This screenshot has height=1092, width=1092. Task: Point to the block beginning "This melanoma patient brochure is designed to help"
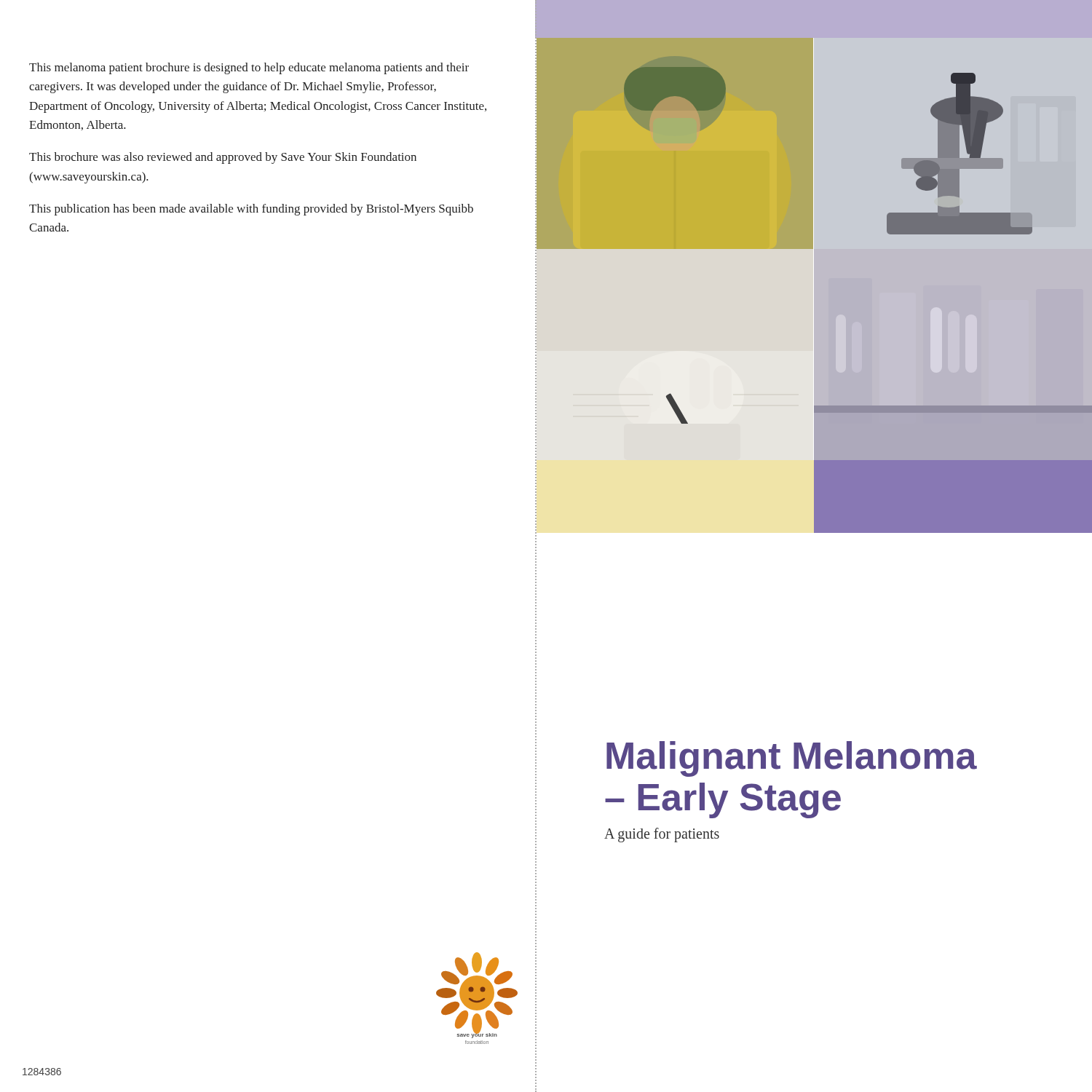coord(262,148)
